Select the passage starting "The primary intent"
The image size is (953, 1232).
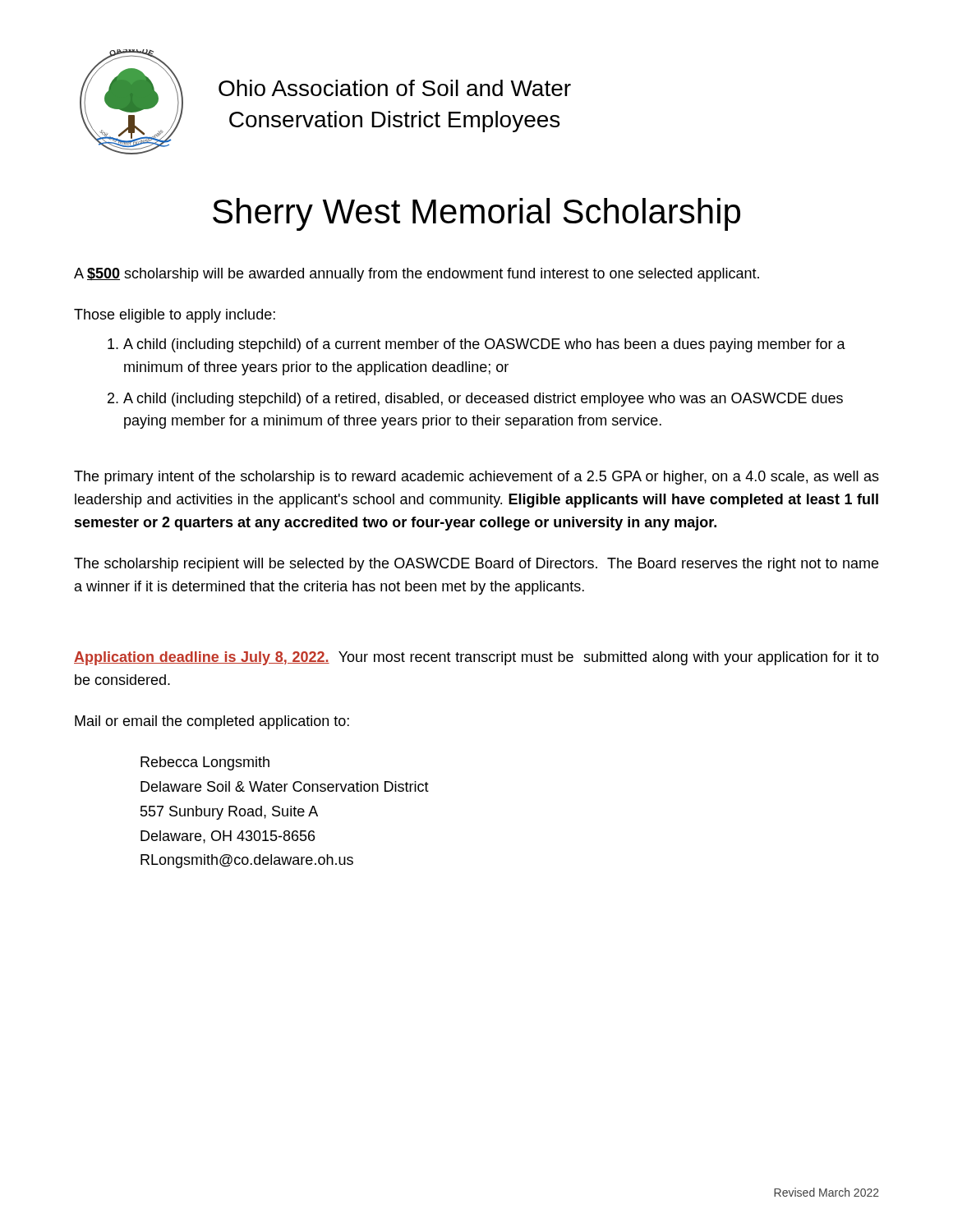[476, 500]
